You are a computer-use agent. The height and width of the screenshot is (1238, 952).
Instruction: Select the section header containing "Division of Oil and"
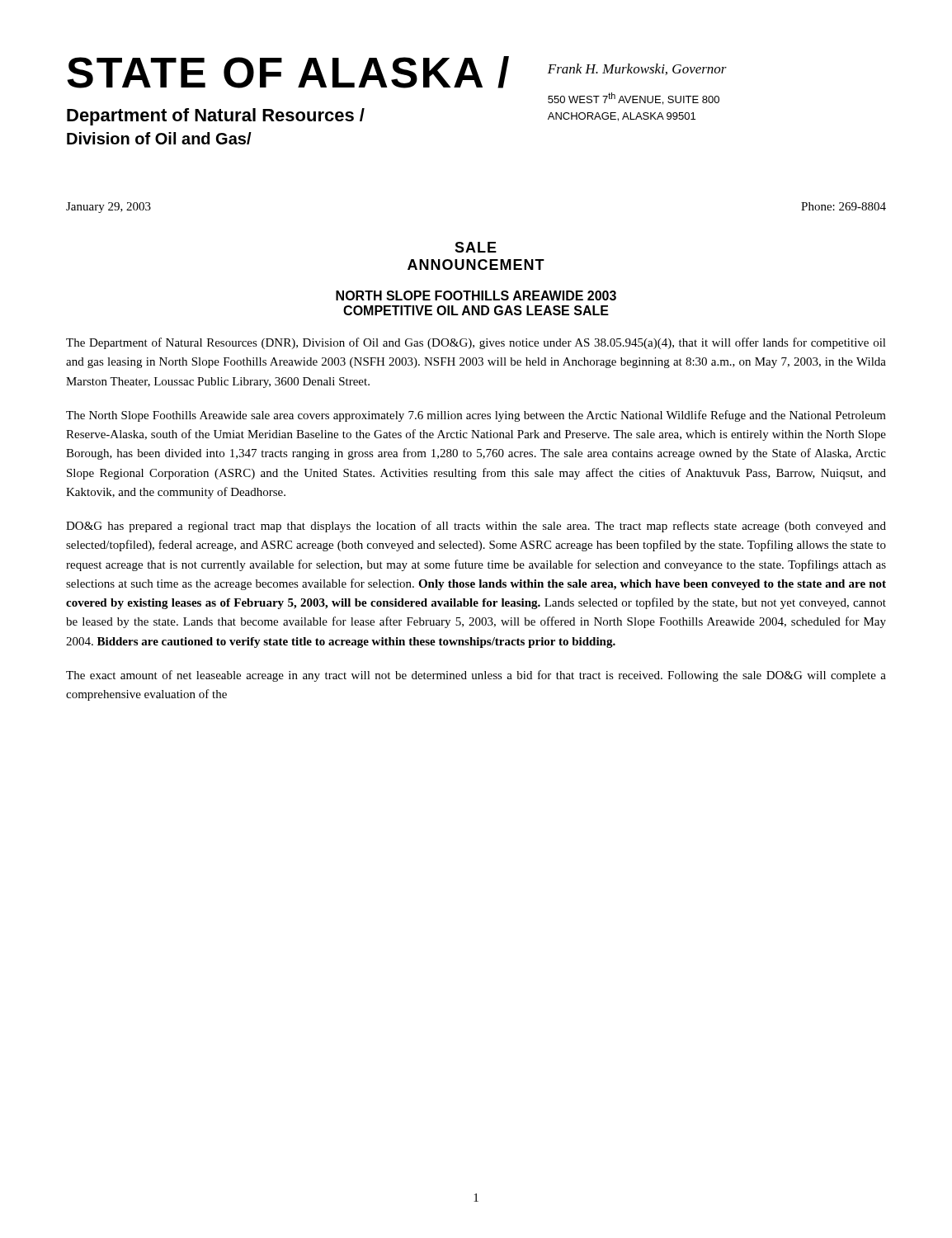(x=159, y=138)
